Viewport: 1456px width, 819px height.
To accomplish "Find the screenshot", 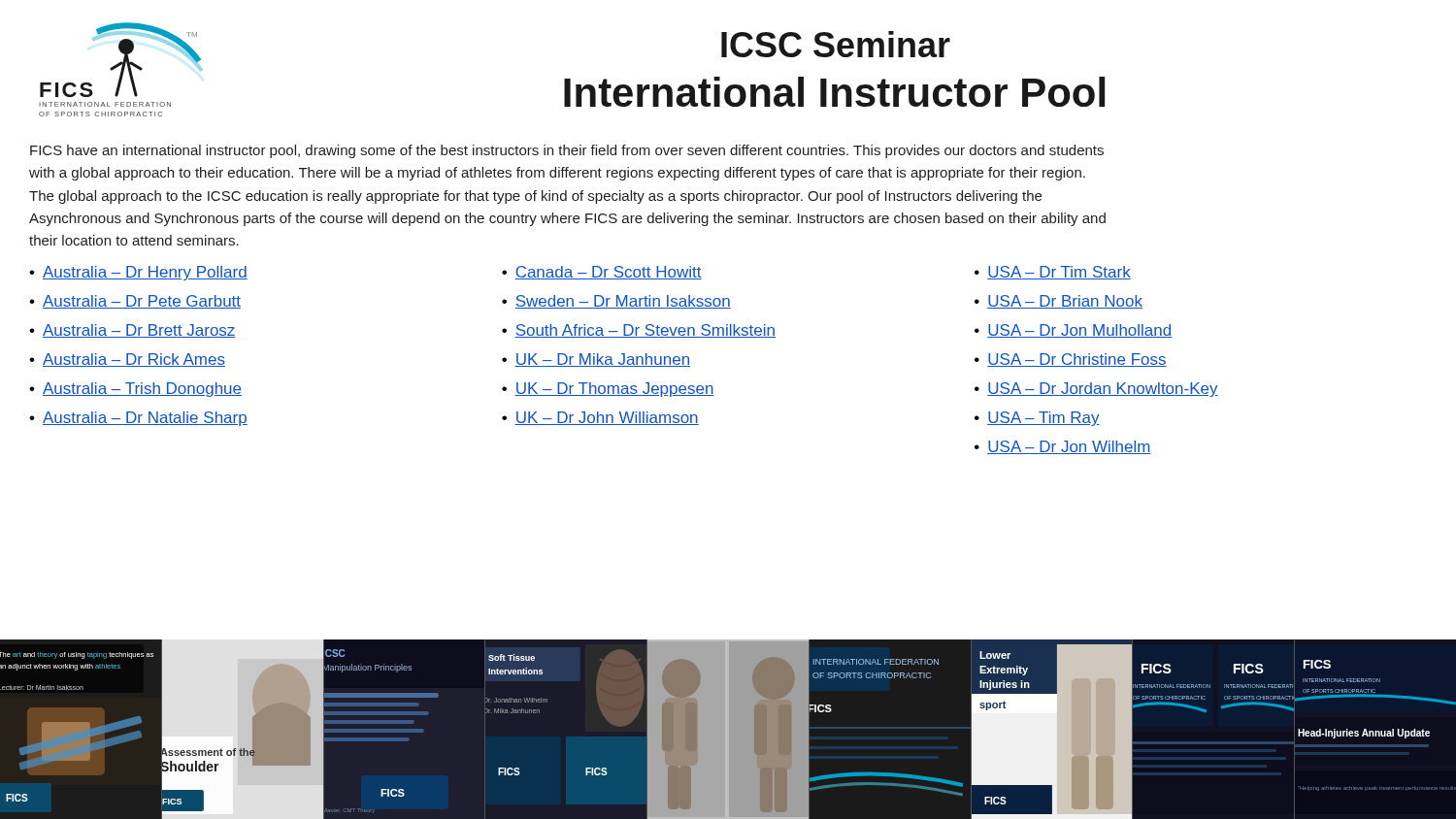I will (x=728, y=729).
